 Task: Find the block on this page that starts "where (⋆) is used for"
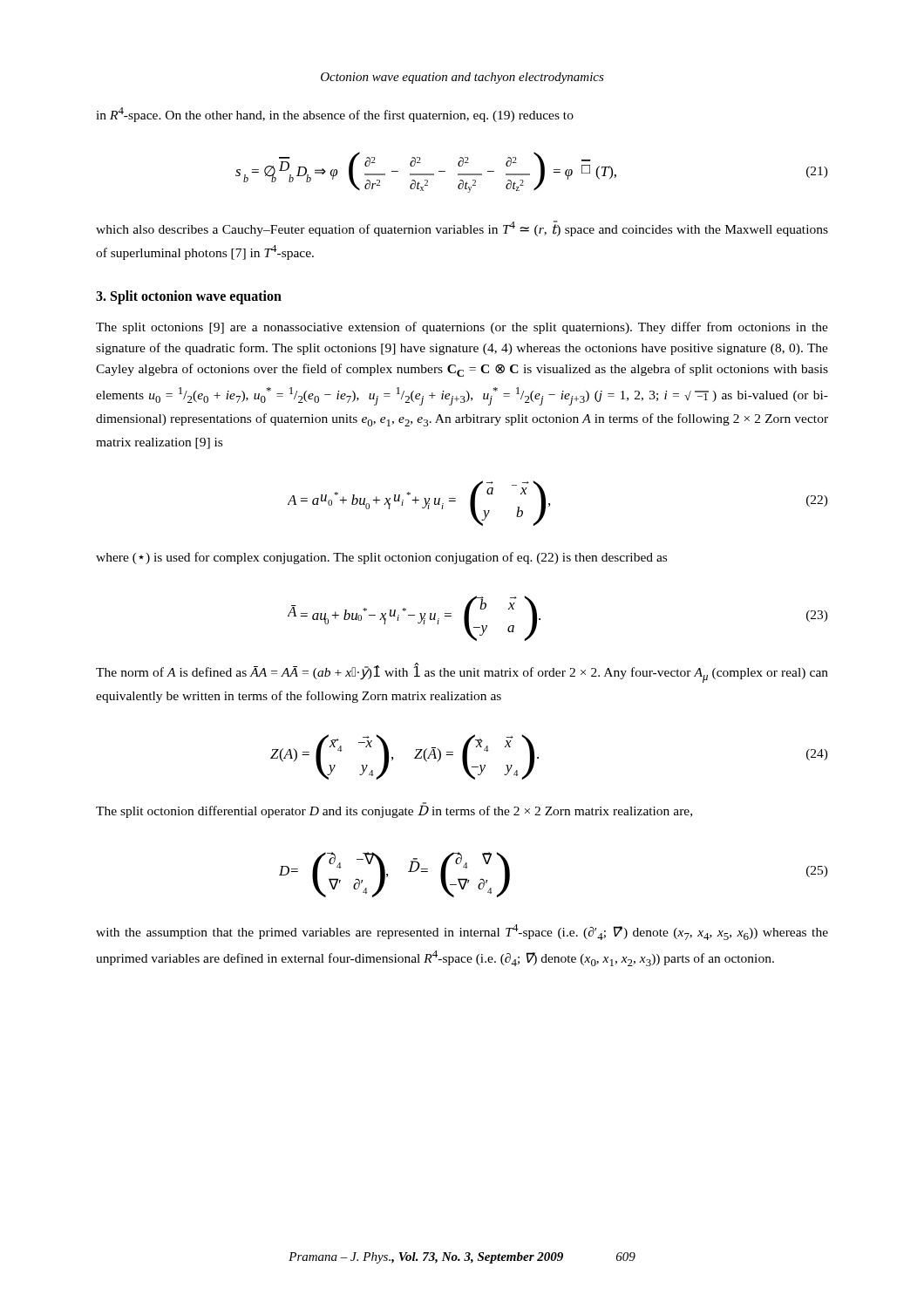pos(382,557)
